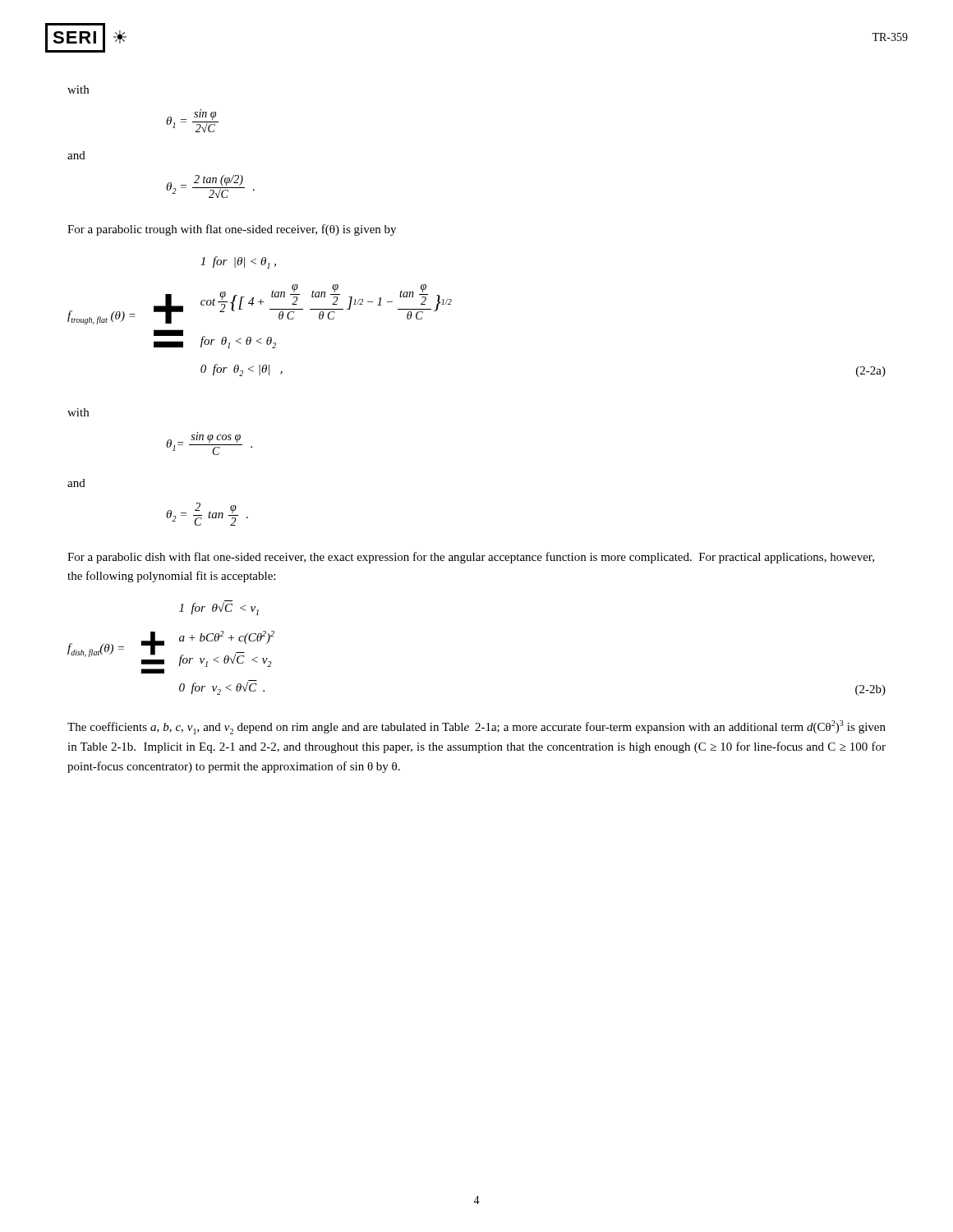Locate the text block that says "The coefficients a, b,"
Screen dimensions: 1232x953
tap(476, 745)
